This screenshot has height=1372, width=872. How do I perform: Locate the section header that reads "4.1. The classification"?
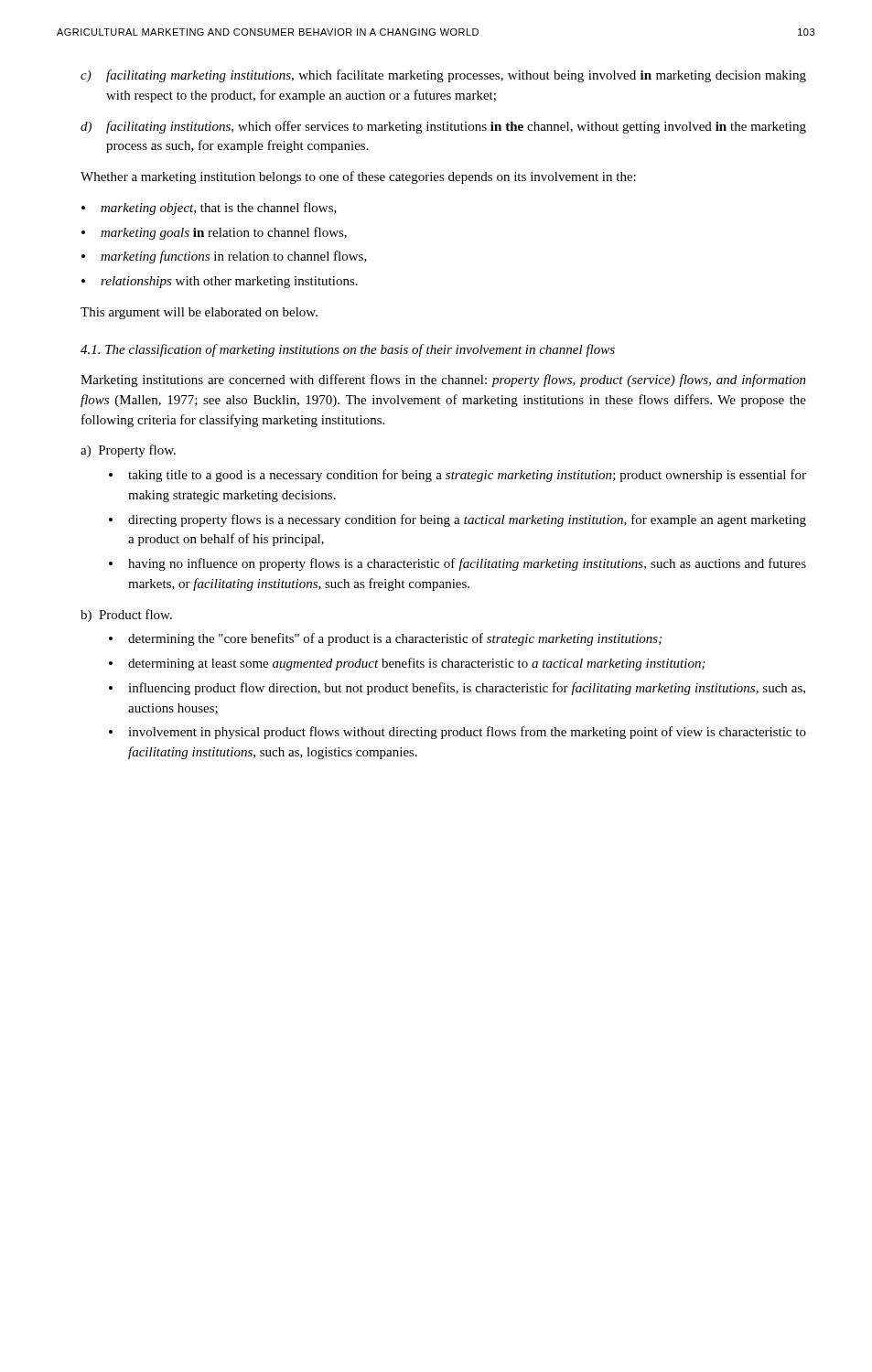[348, 349]
